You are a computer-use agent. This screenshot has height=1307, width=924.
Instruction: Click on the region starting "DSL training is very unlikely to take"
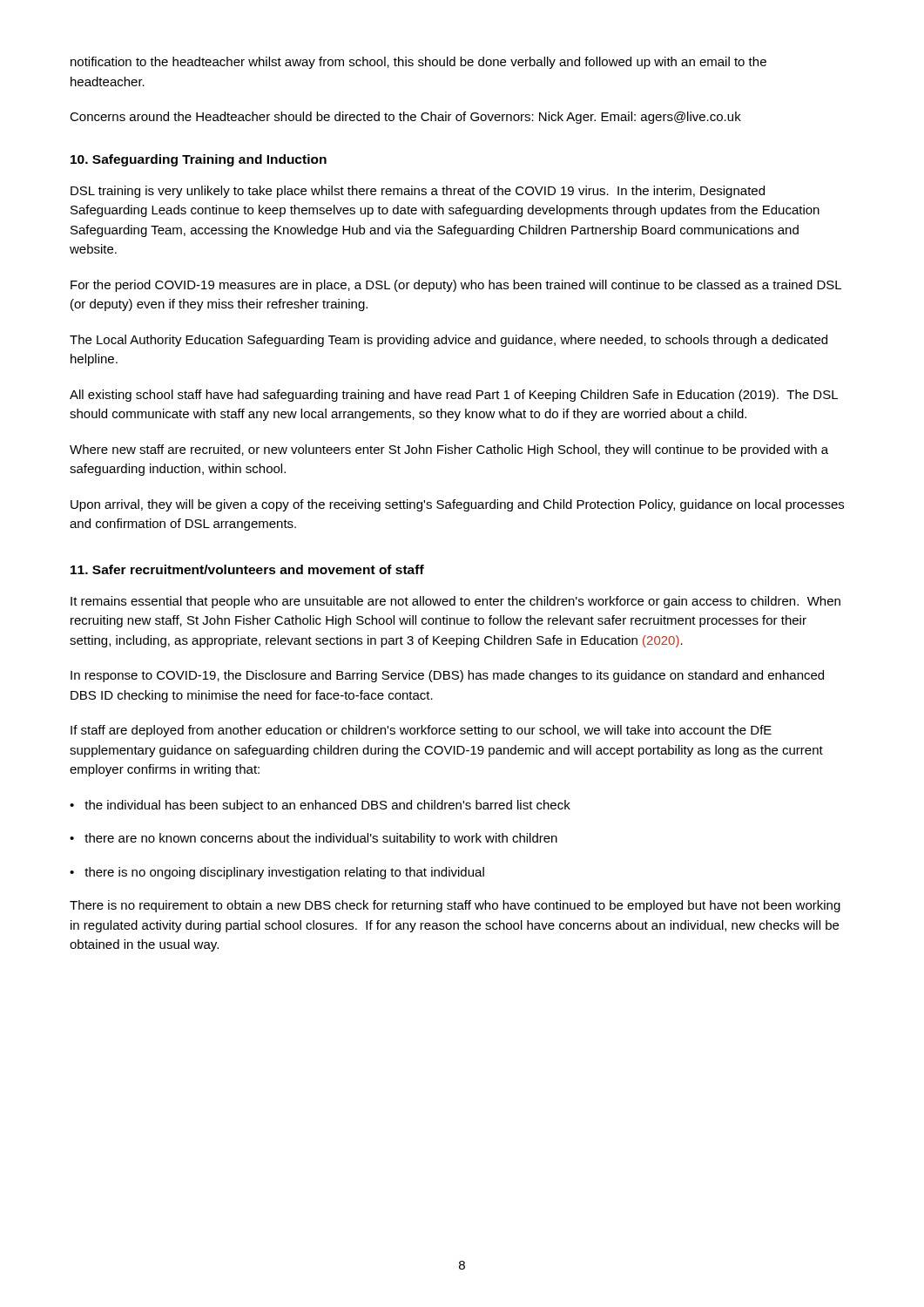445,219
